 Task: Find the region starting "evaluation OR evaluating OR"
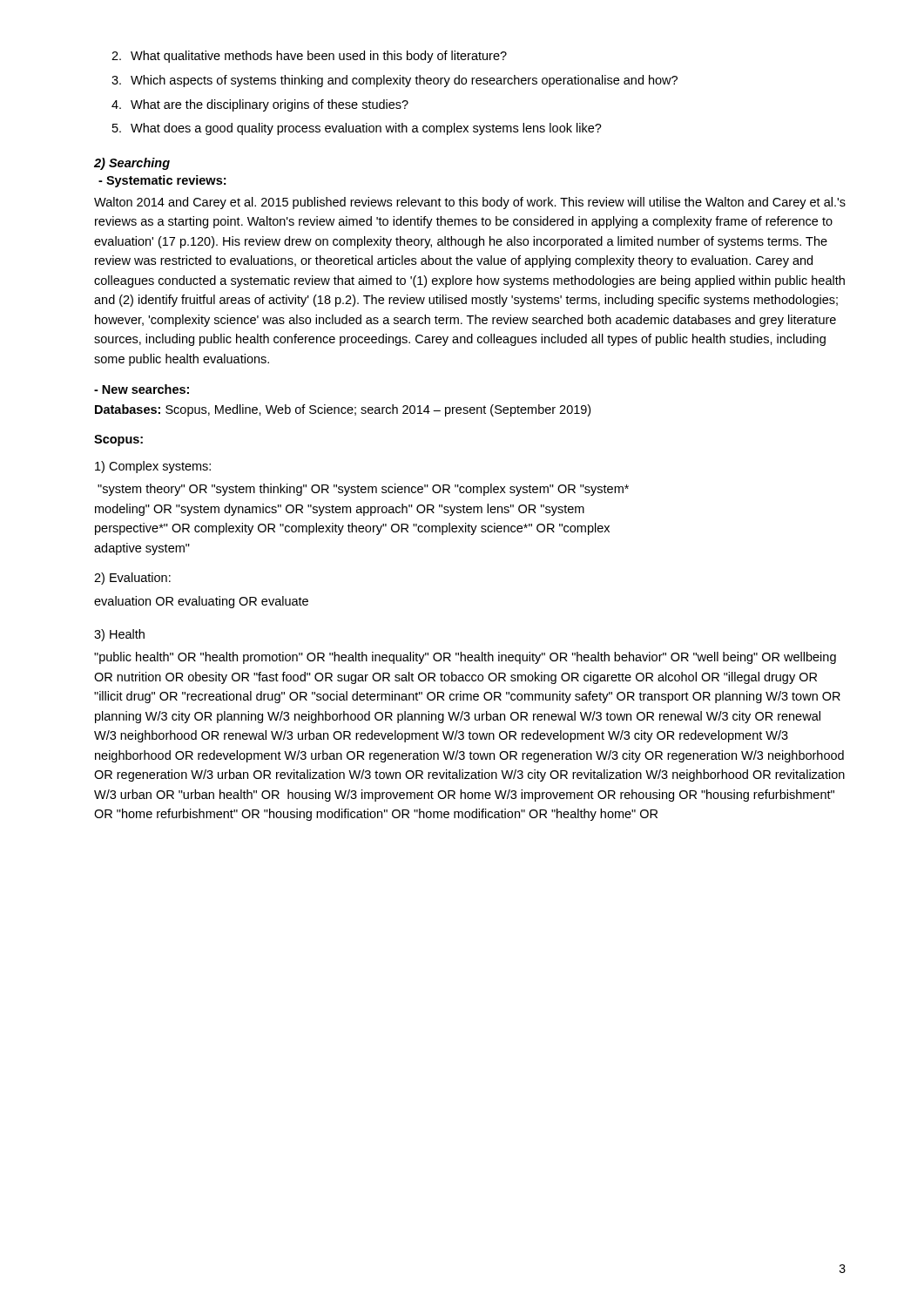click(x=201, y=601)
